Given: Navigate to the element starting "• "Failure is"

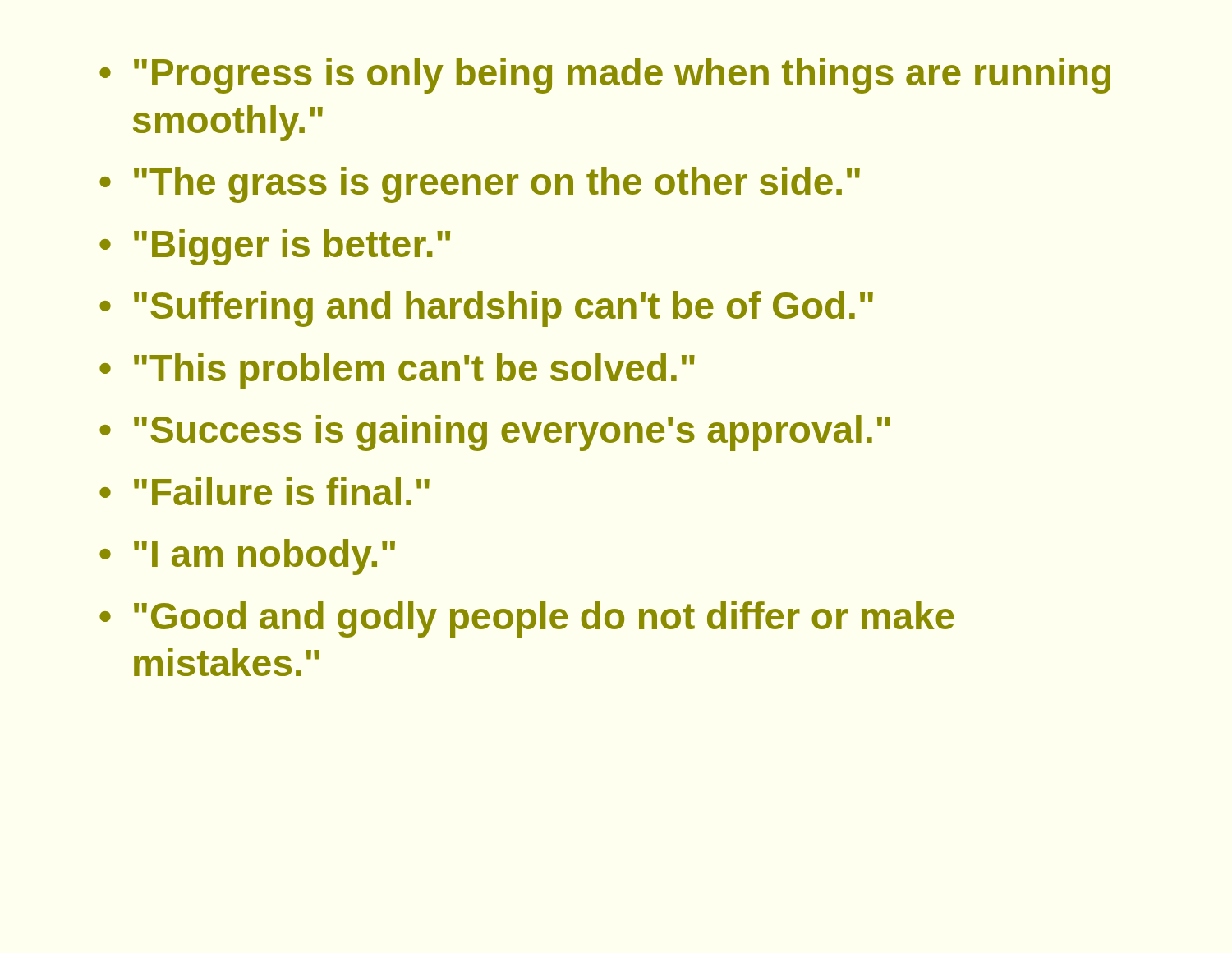Looking at the screenshot, I should pos(265,492).
